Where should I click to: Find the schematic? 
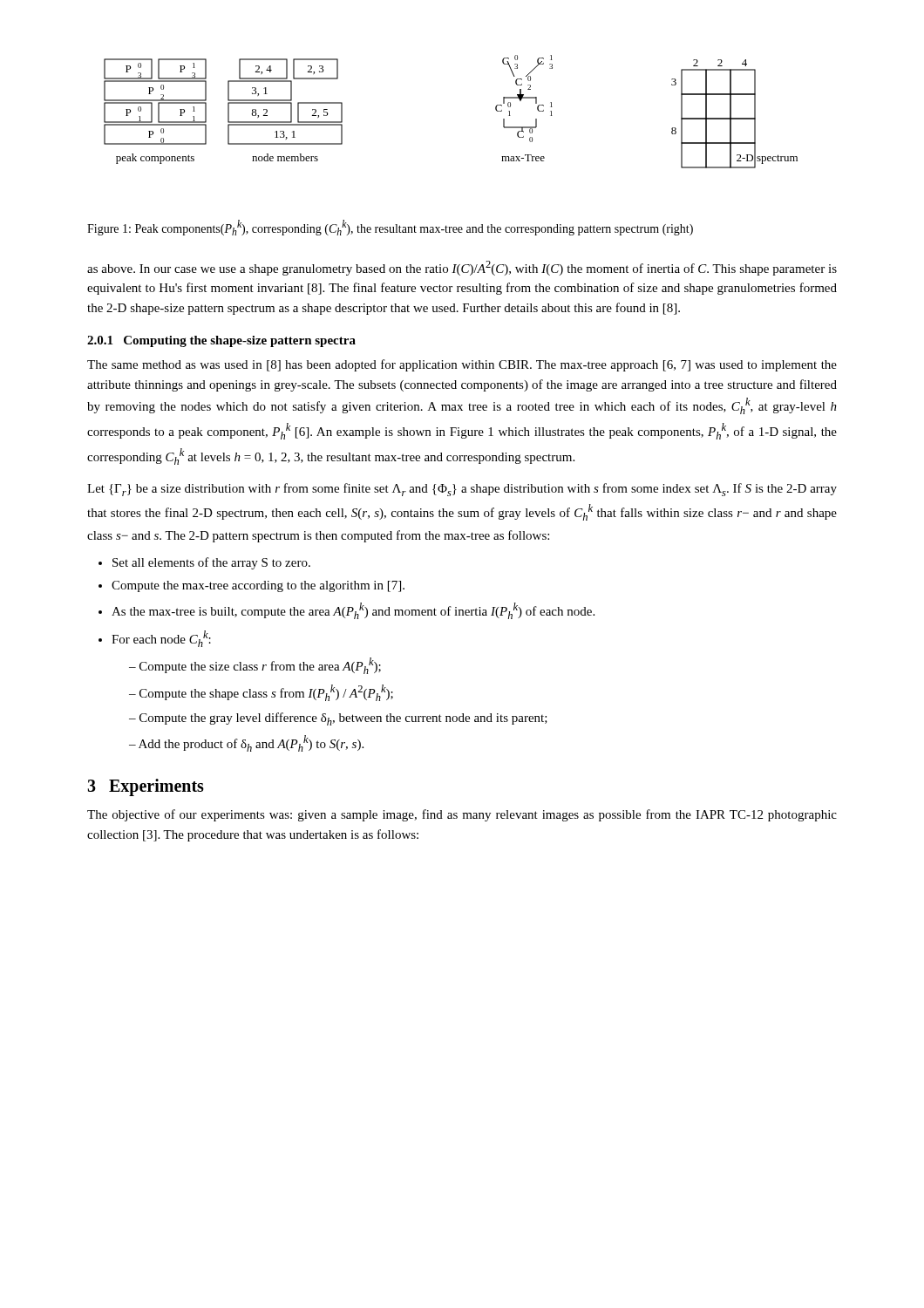click(462, 133)
